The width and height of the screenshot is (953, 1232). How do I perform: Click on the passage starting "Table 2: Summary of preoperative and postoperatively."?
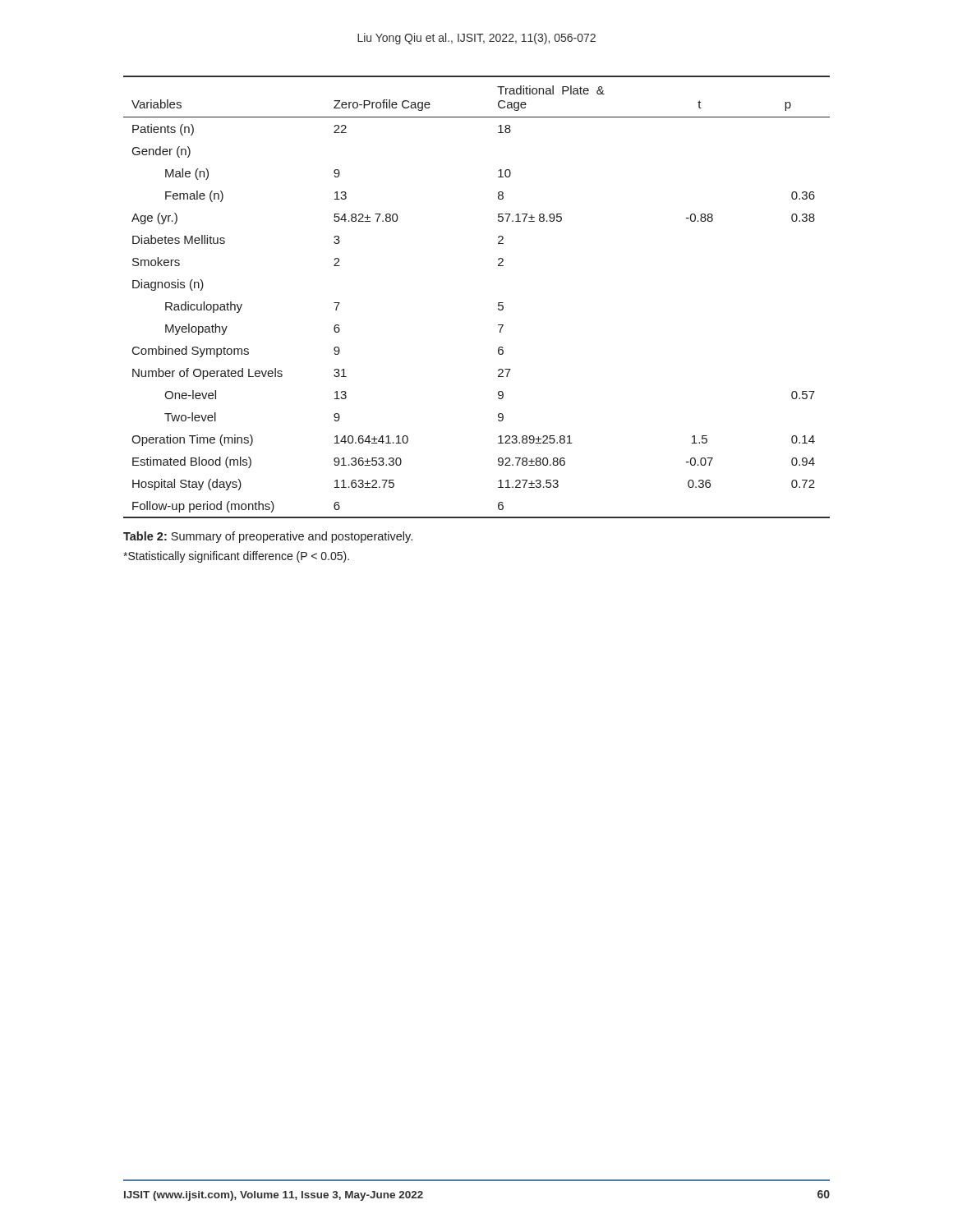268,536
